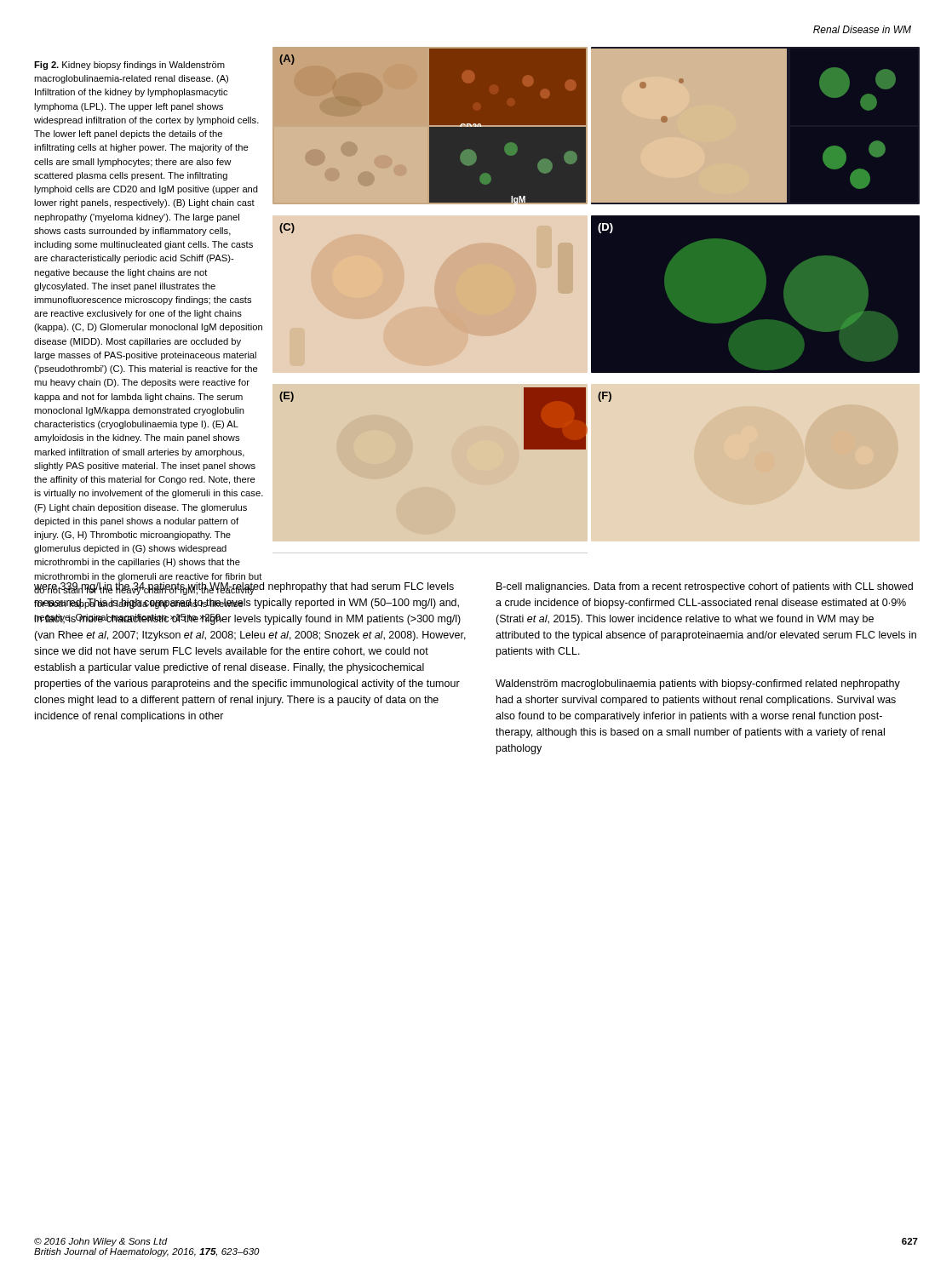
Task: Select the caption
Action: pyautogui.click(x=149, y=341)
